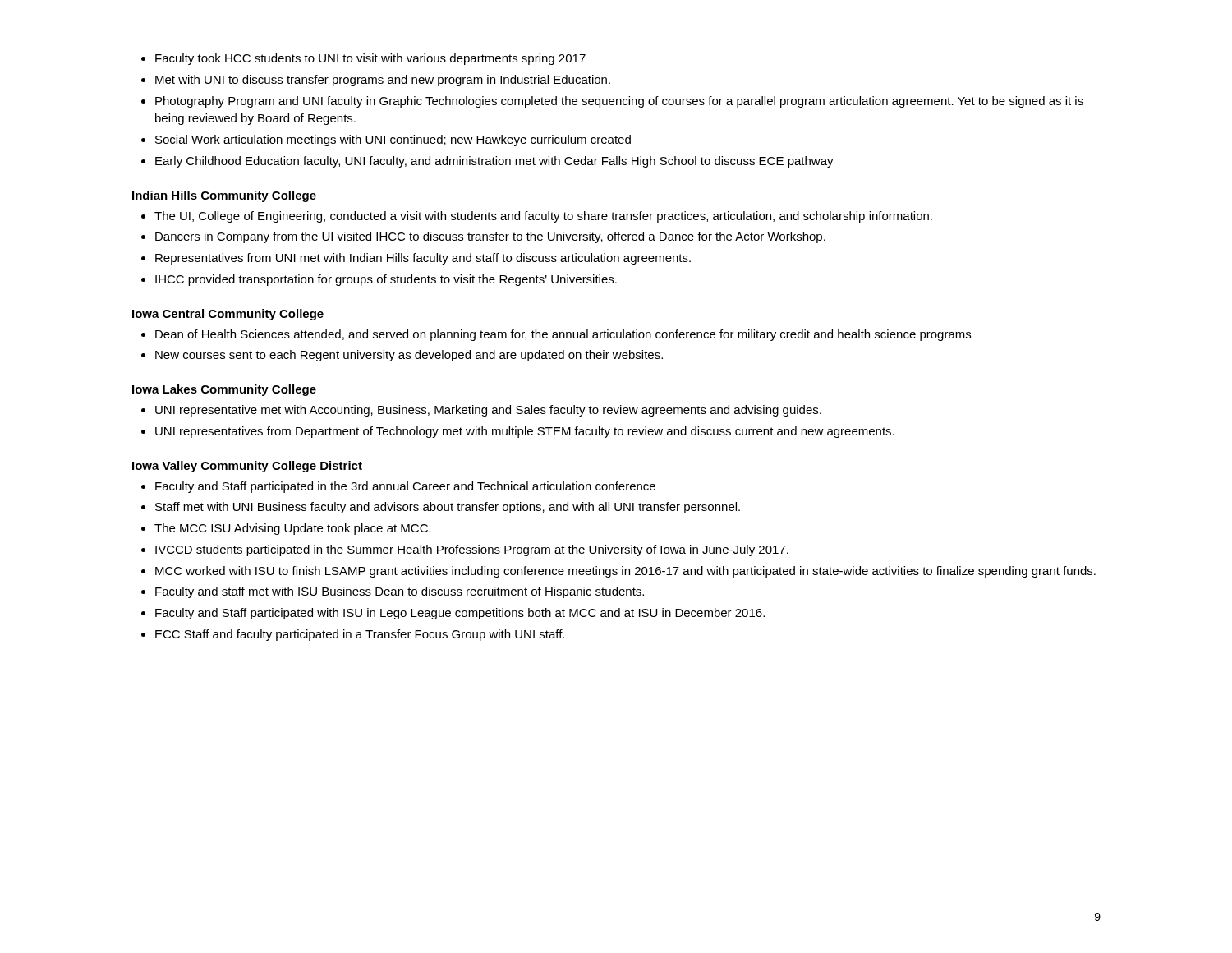Click on the passage starting "Faculty and Staff participated with ISU in"
Screen dimensions: 953x1232
460,612
